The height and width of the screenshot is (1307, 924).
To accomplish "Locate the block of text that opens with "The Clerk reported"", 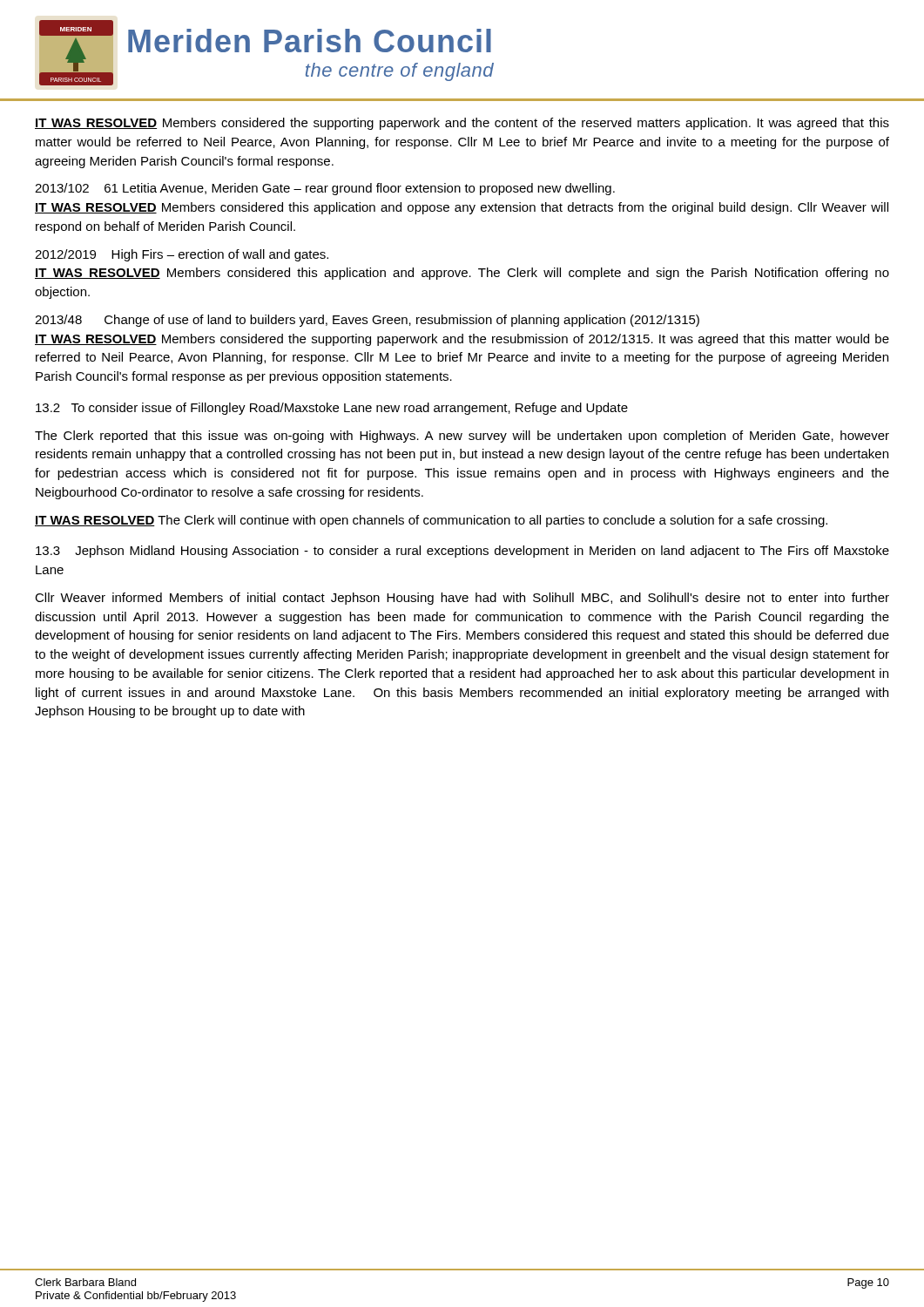I will (x=462, y=463).
